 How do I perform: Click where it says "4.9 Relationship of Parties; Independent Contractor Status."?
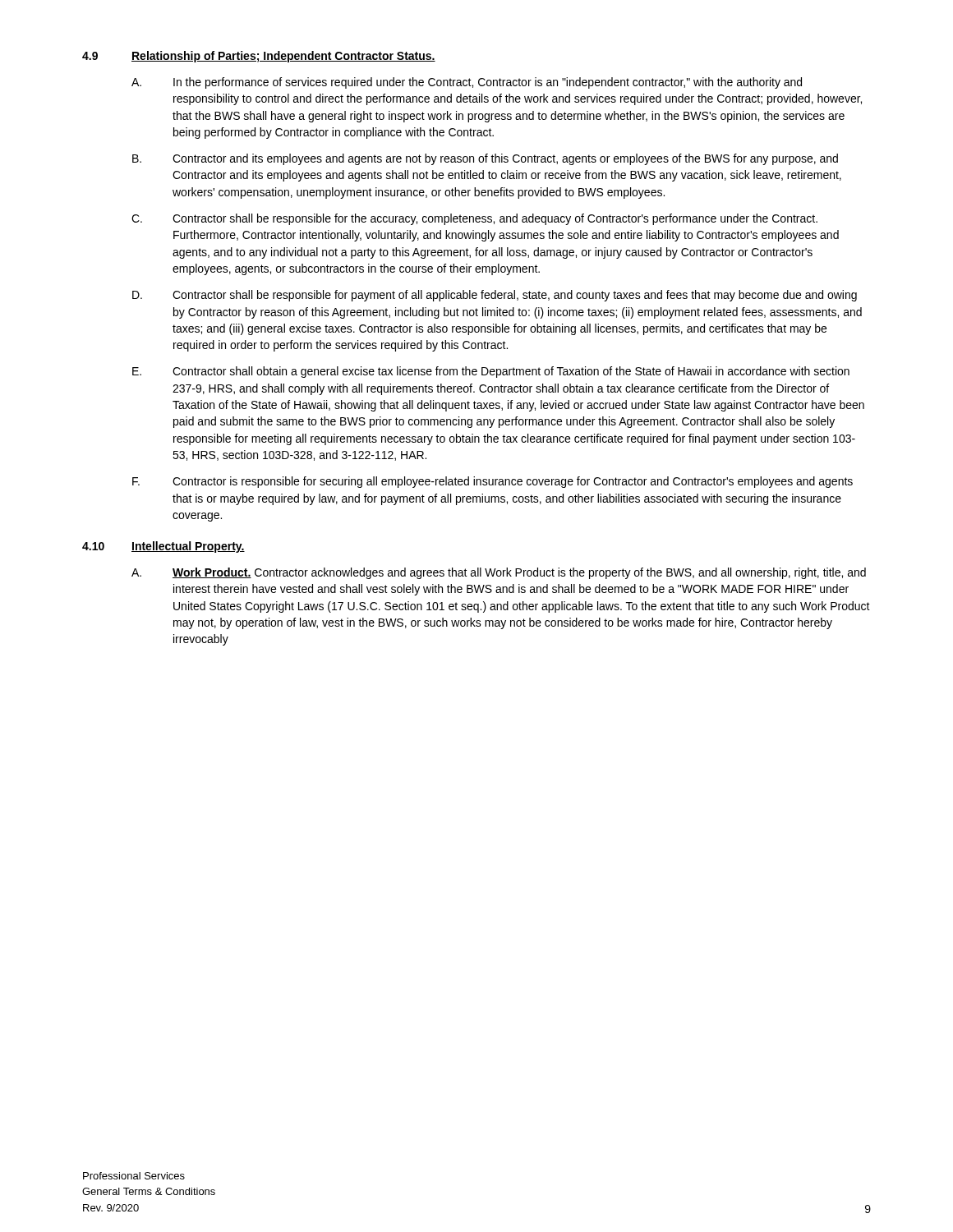(259, 56)
